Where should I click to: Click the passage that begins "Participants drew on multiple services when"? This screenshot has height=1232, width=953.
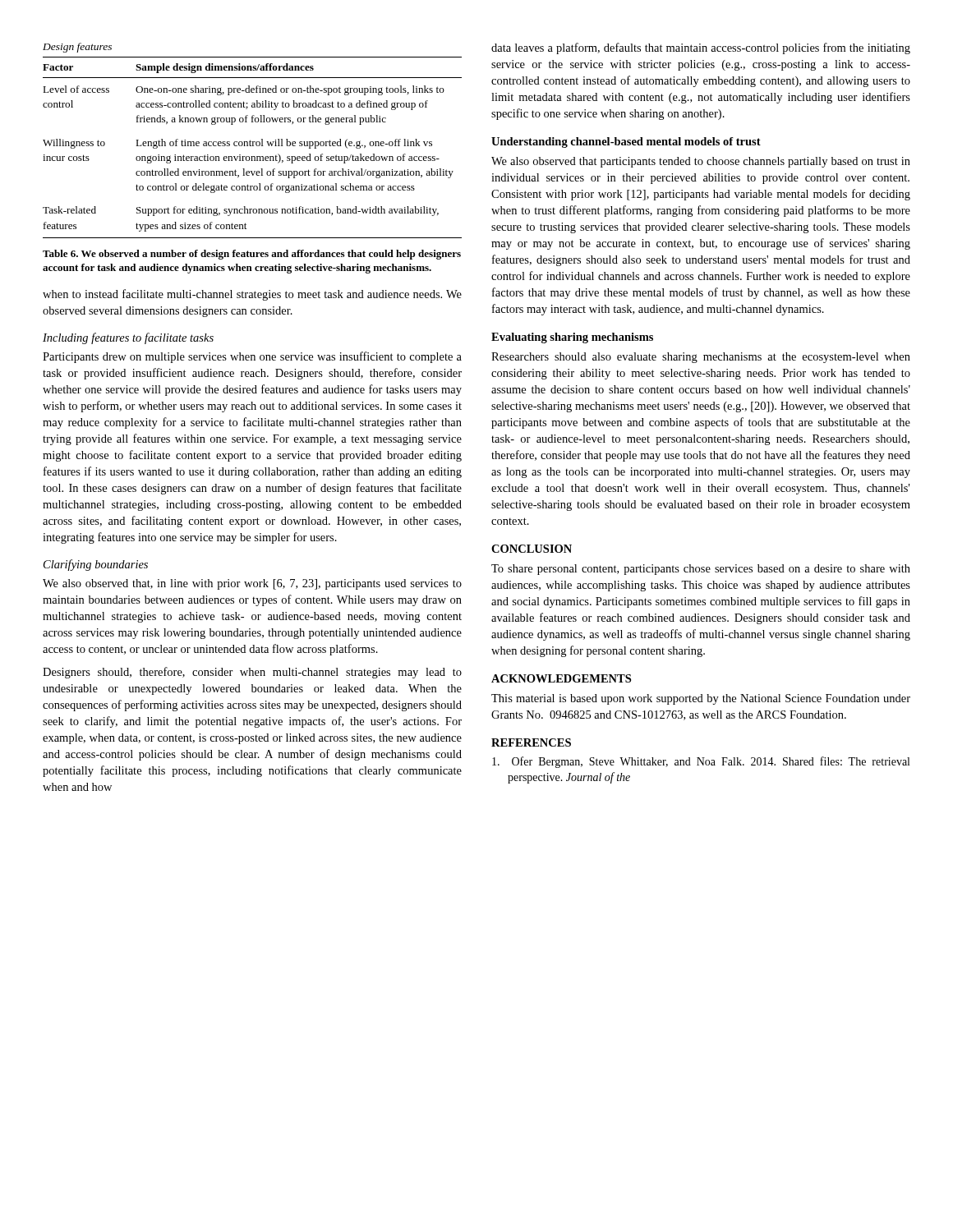[x=252, y=447]
